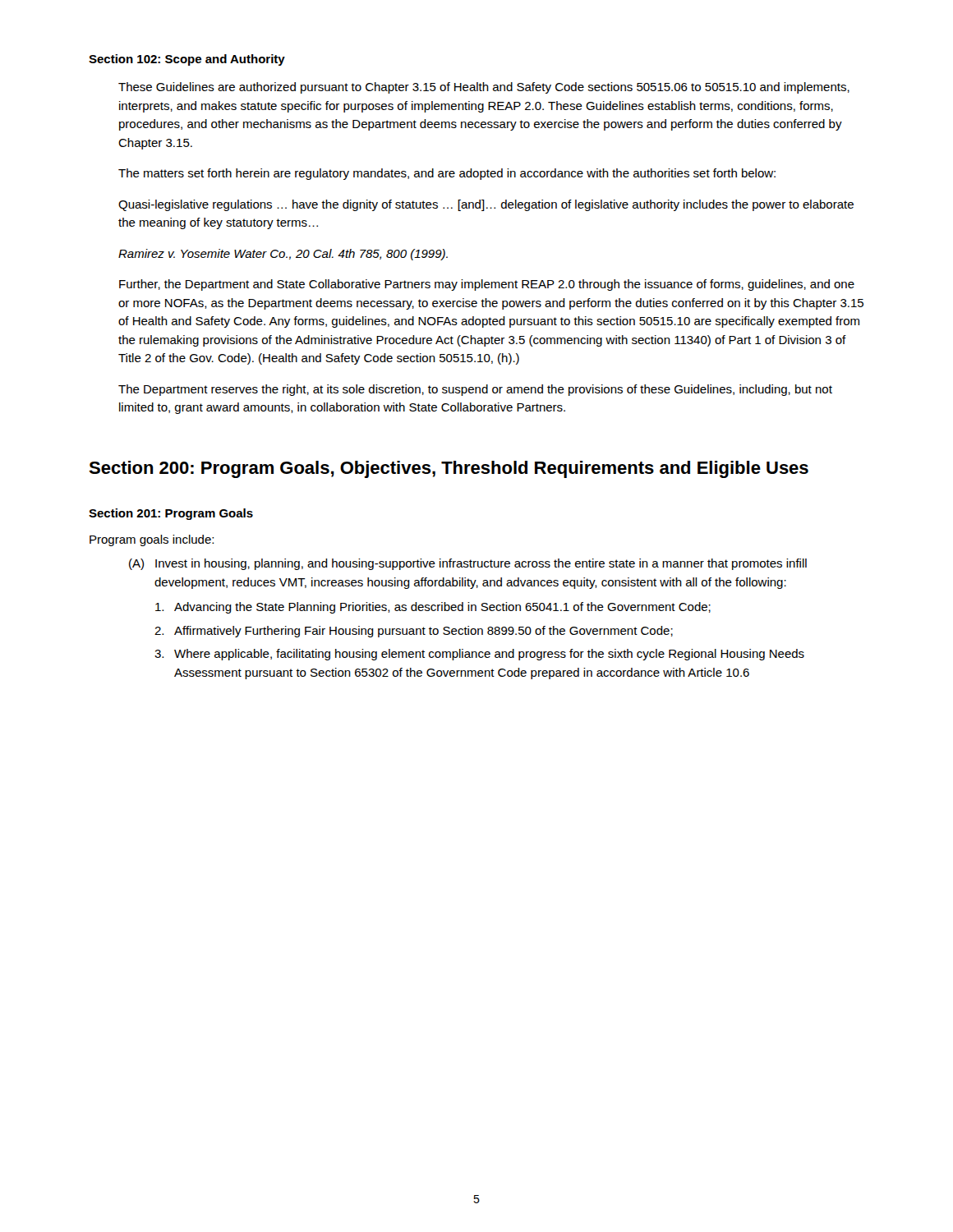953x1232 pixels.
Task: Click on the text that reads "Program goals include:"
Action: 152,540
